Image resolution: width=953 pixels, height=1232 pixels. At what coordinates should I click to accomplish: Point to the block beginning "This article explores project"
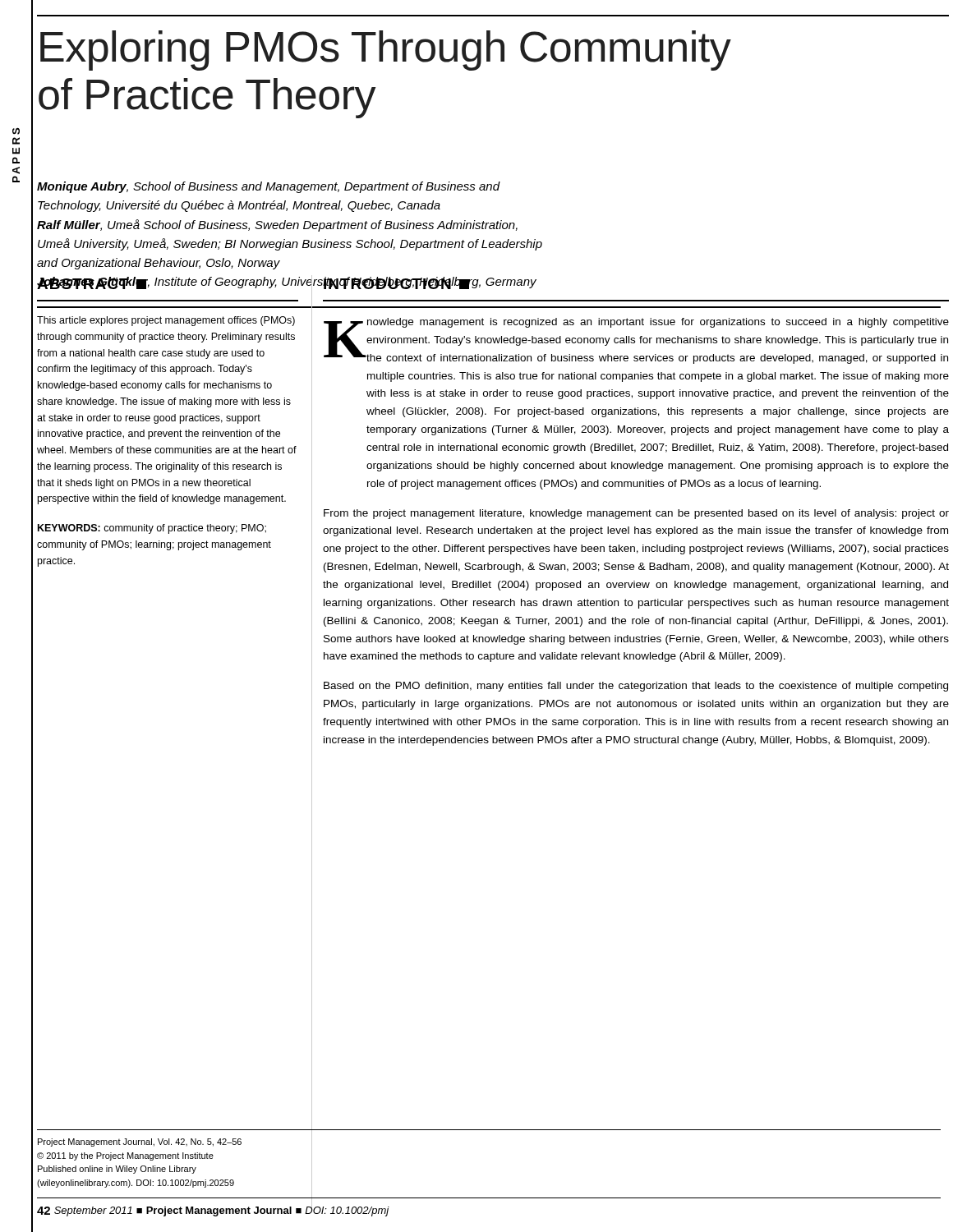pos(167,410)
